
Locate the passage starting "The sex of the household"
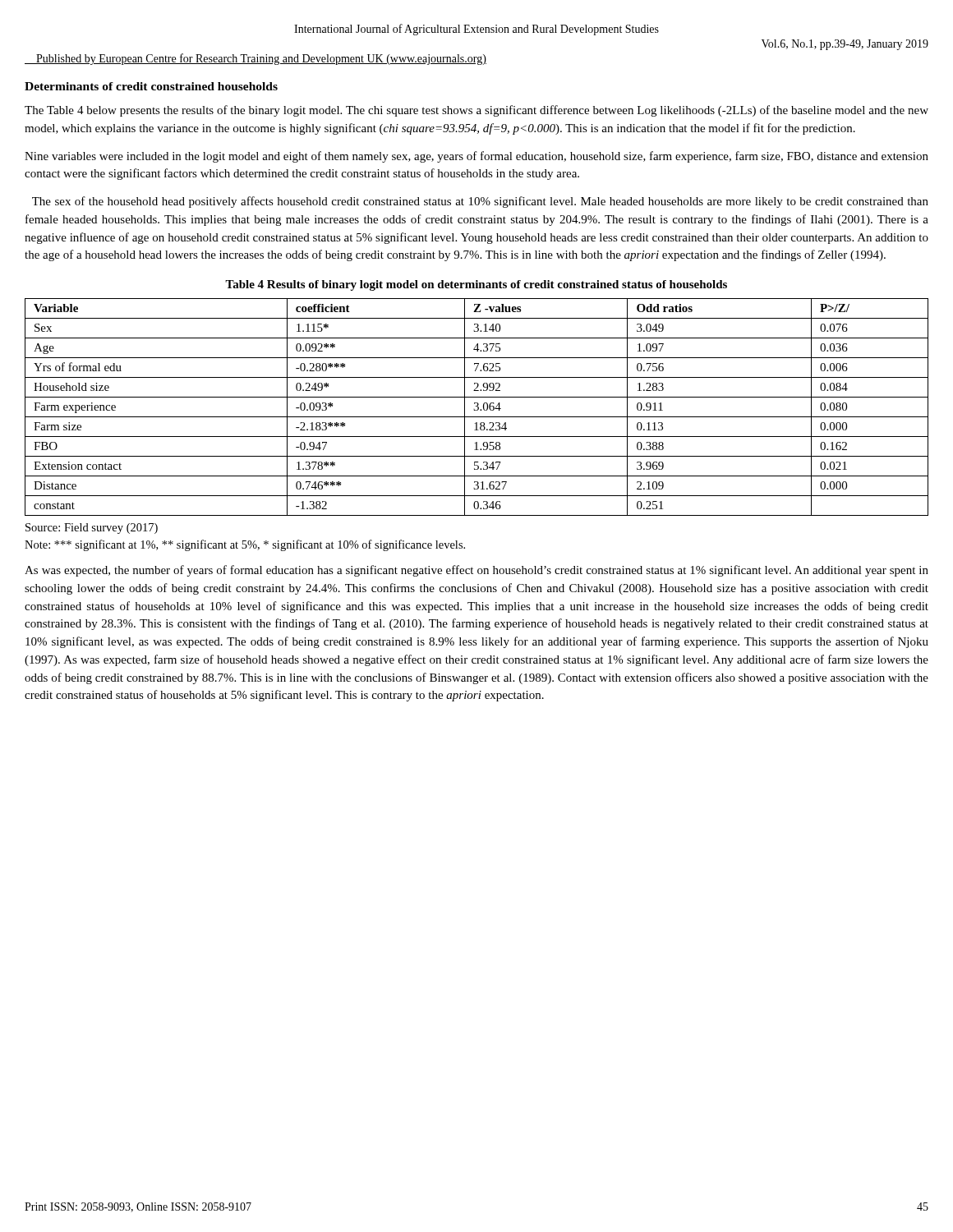(x=476, y=228)
